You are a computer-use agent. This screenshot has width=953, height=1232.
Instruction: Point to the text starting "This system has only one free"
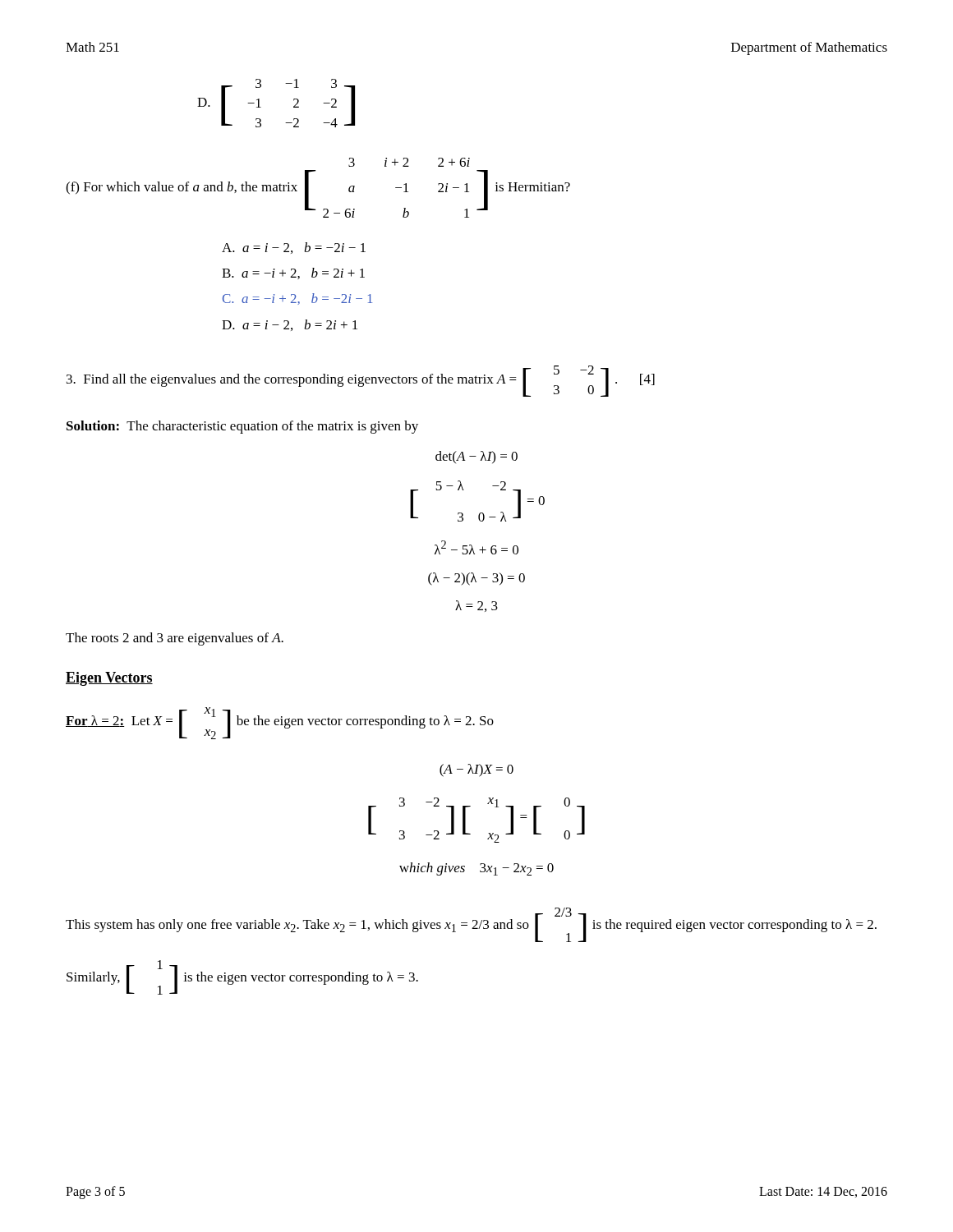coord(471,925)
